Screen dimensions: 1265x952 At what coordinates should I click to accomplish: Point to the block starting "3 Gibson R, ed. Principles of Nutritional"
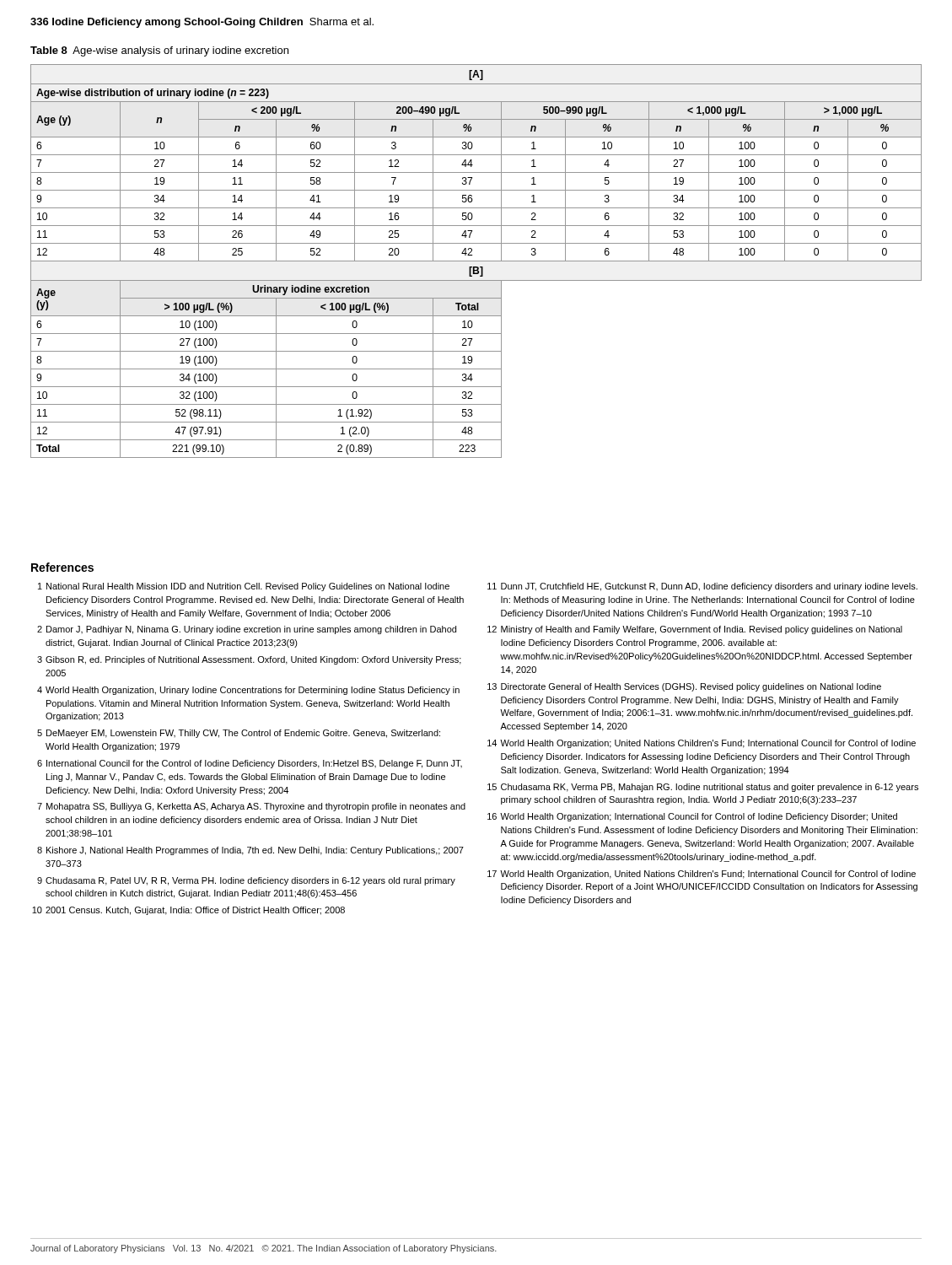(249, 667)
